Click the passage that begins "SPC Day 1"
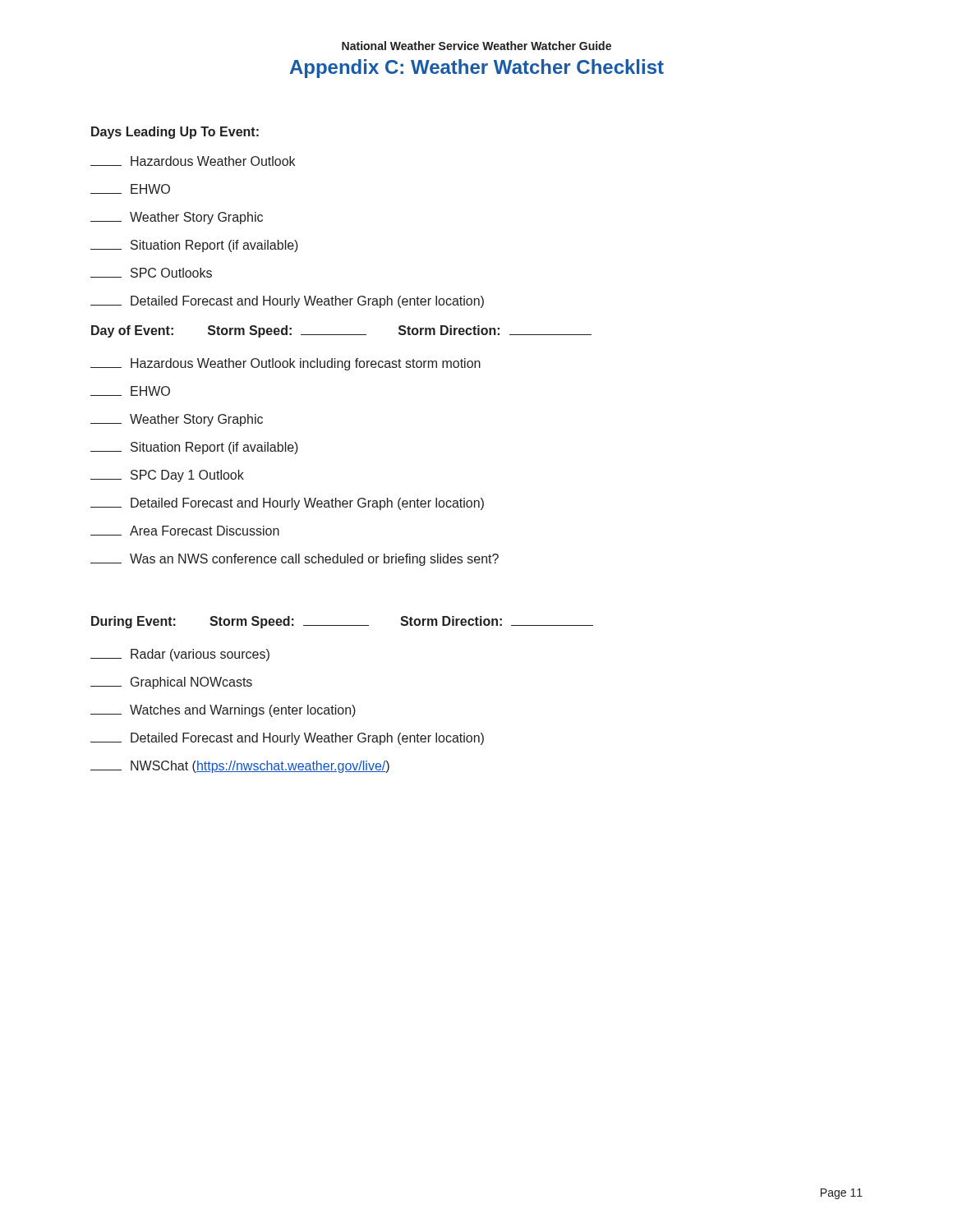The image size is (953, 1232). (167, 476)
